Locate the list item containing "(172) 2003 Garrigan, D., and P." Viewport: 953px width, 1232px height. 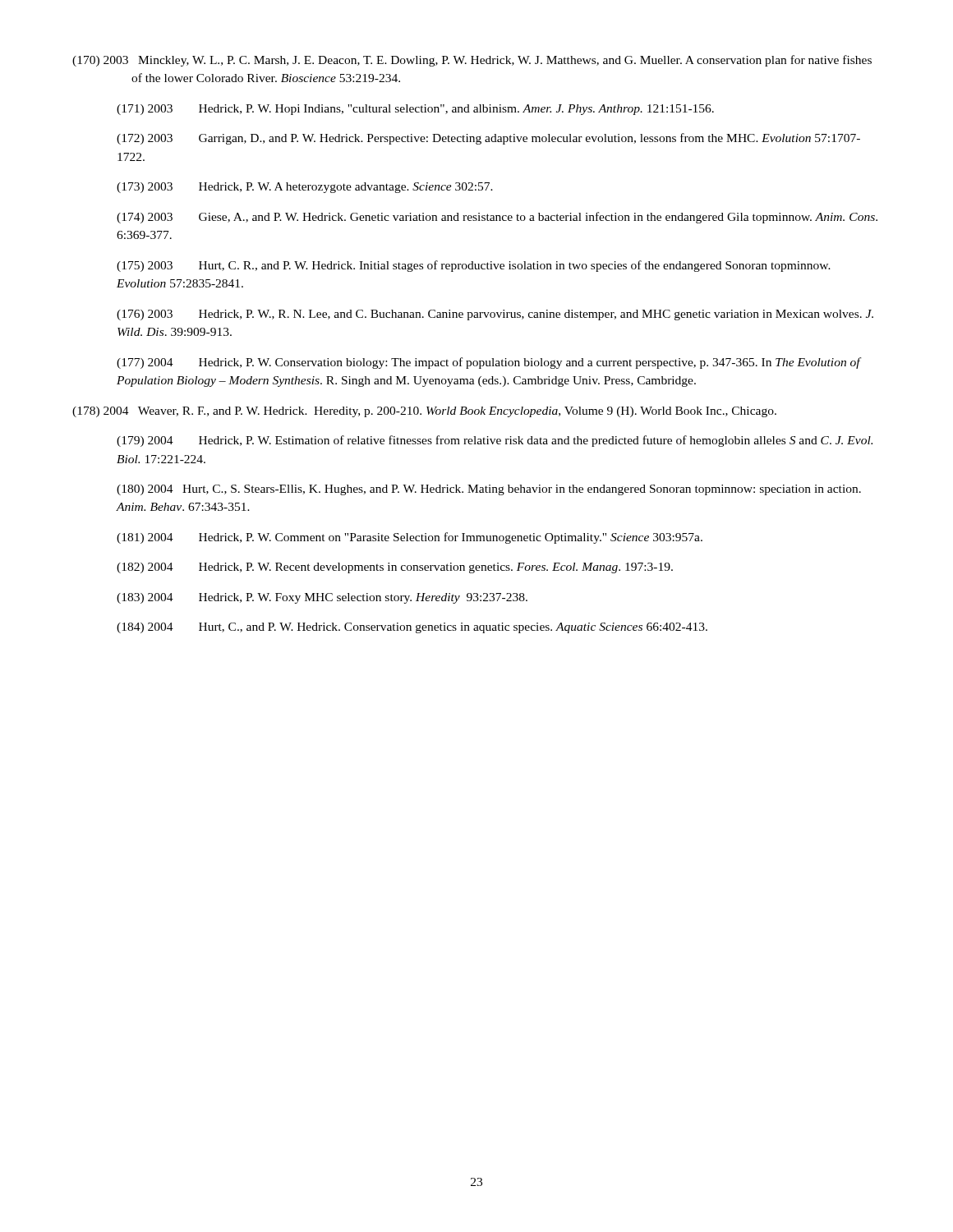489,147
